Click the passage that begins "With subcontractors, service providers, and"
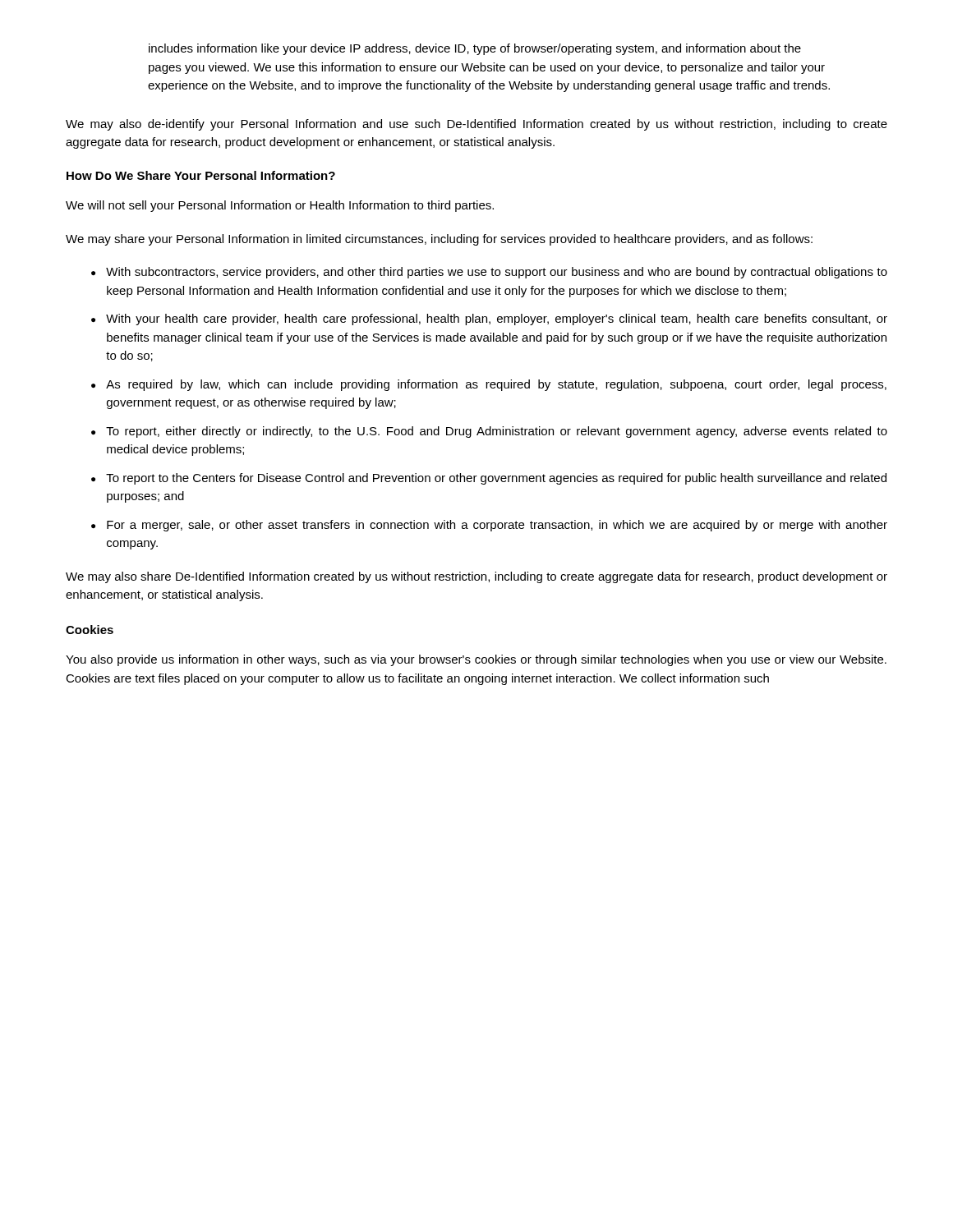 click(x=497, y=281)
